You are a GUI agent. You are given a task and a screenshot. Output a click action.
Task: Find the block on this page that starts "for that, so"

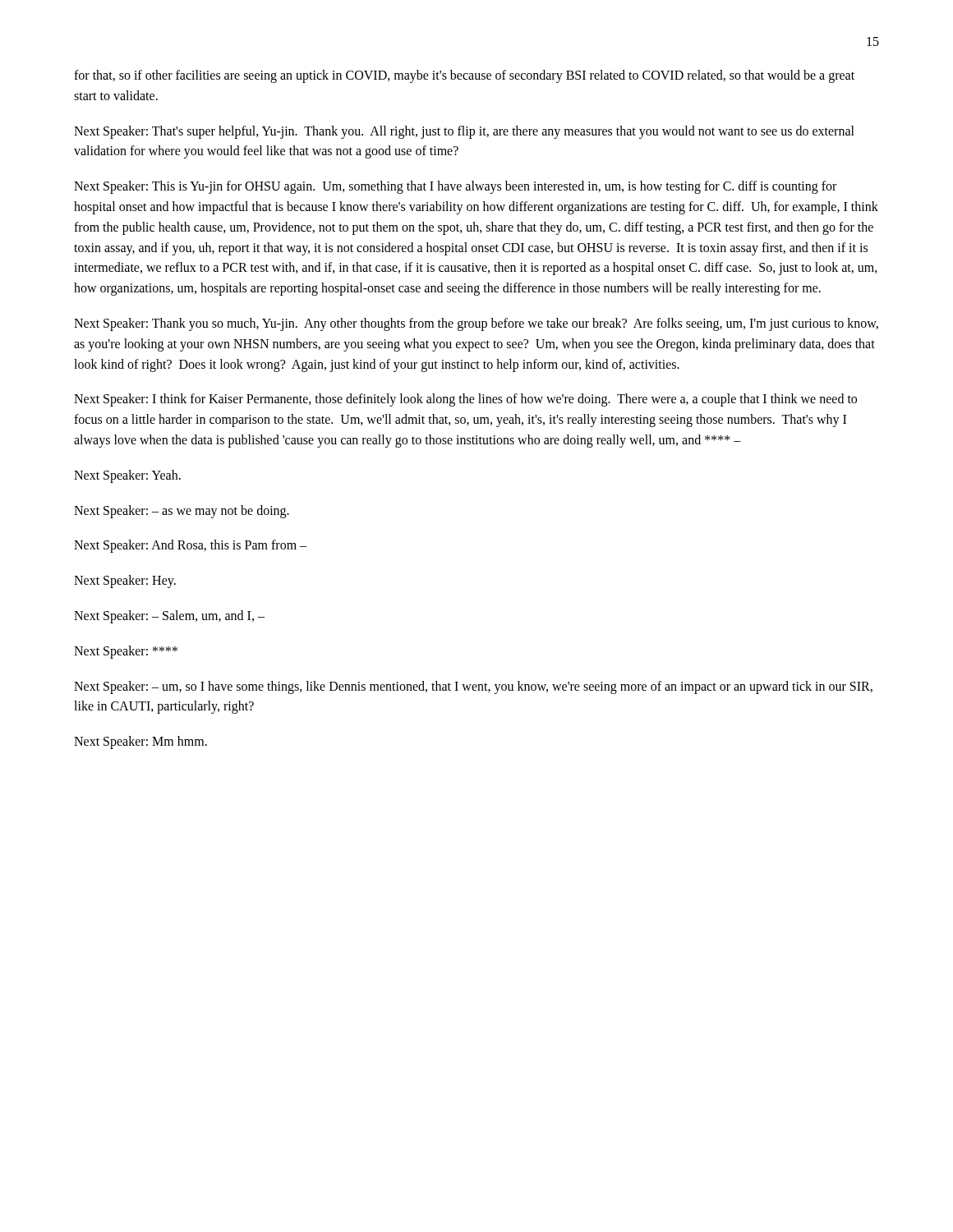tap(464, 85)
